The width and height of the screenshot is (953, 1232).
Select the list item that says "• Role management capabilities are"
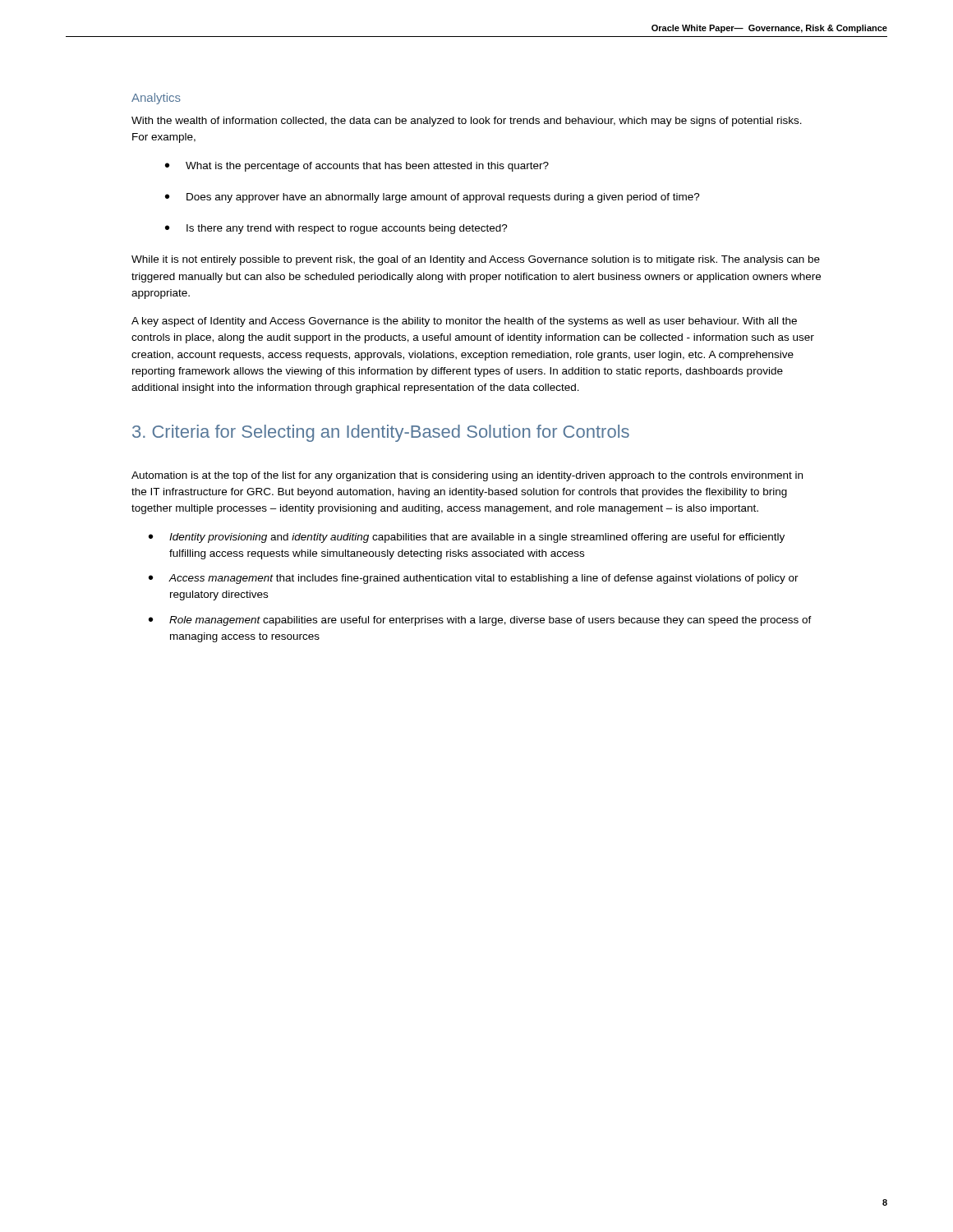(x=485, y=628)
